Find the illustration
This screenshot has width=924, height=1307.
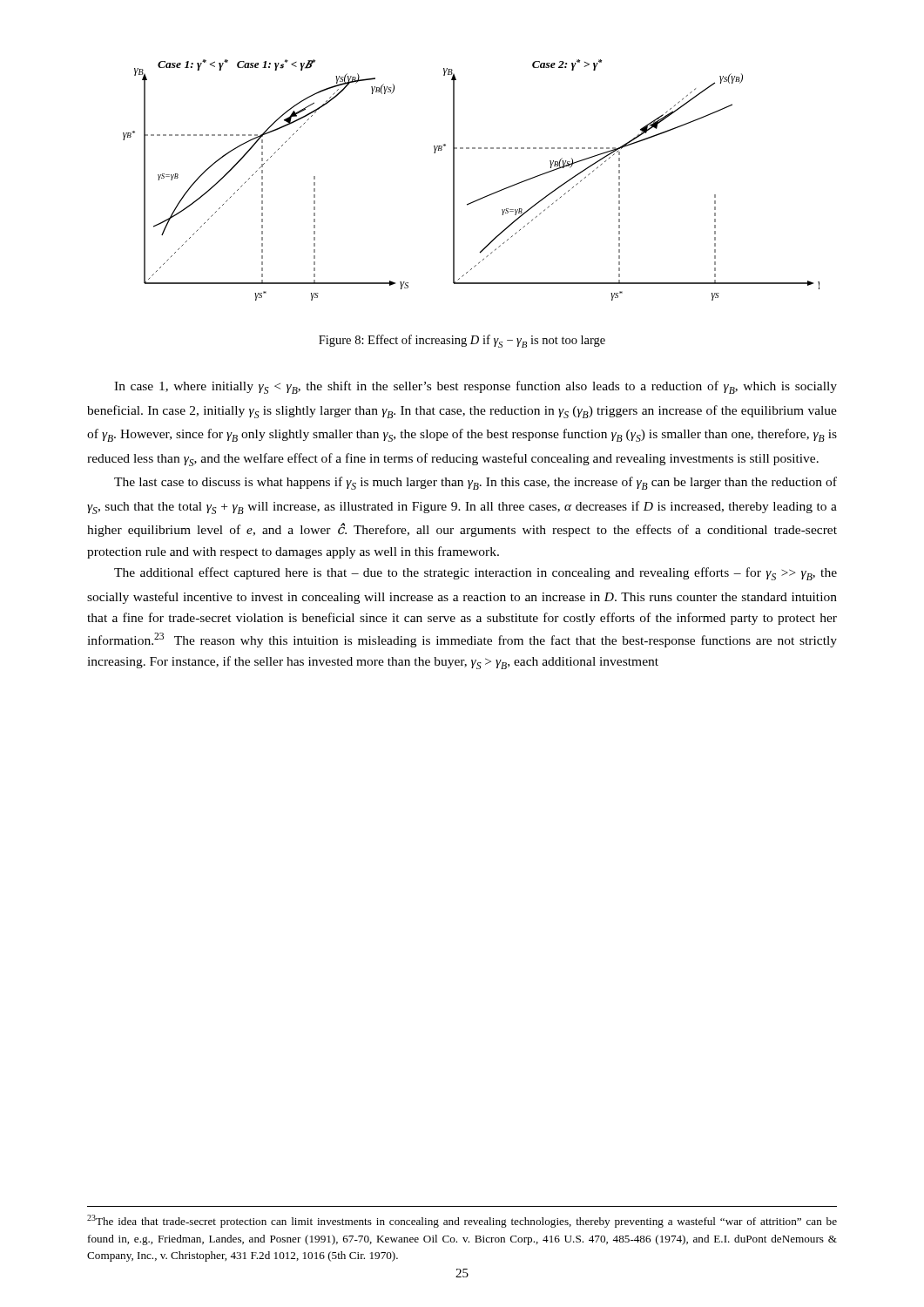click(462, 190)
